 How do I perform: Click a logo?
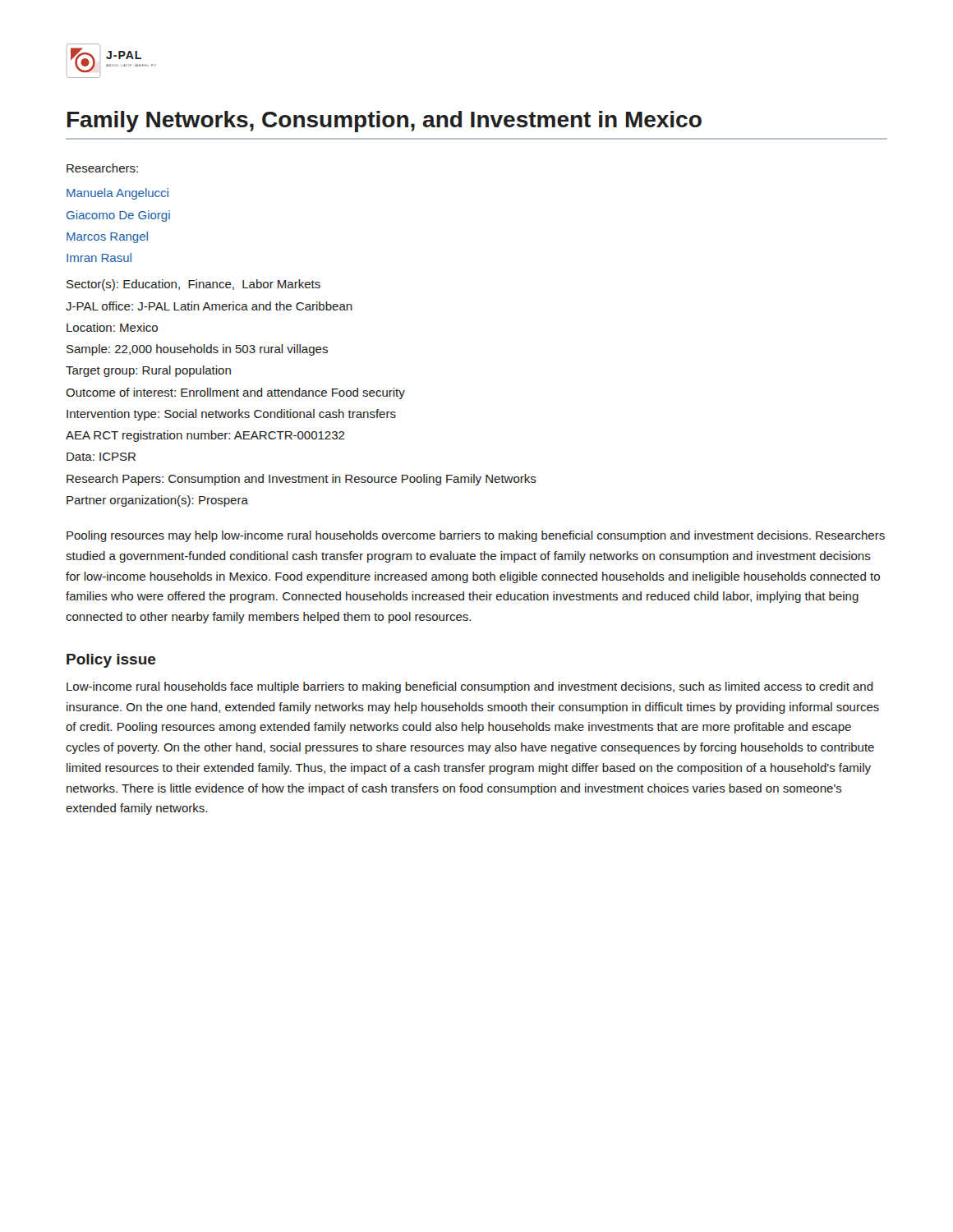[x=476, y=62]
